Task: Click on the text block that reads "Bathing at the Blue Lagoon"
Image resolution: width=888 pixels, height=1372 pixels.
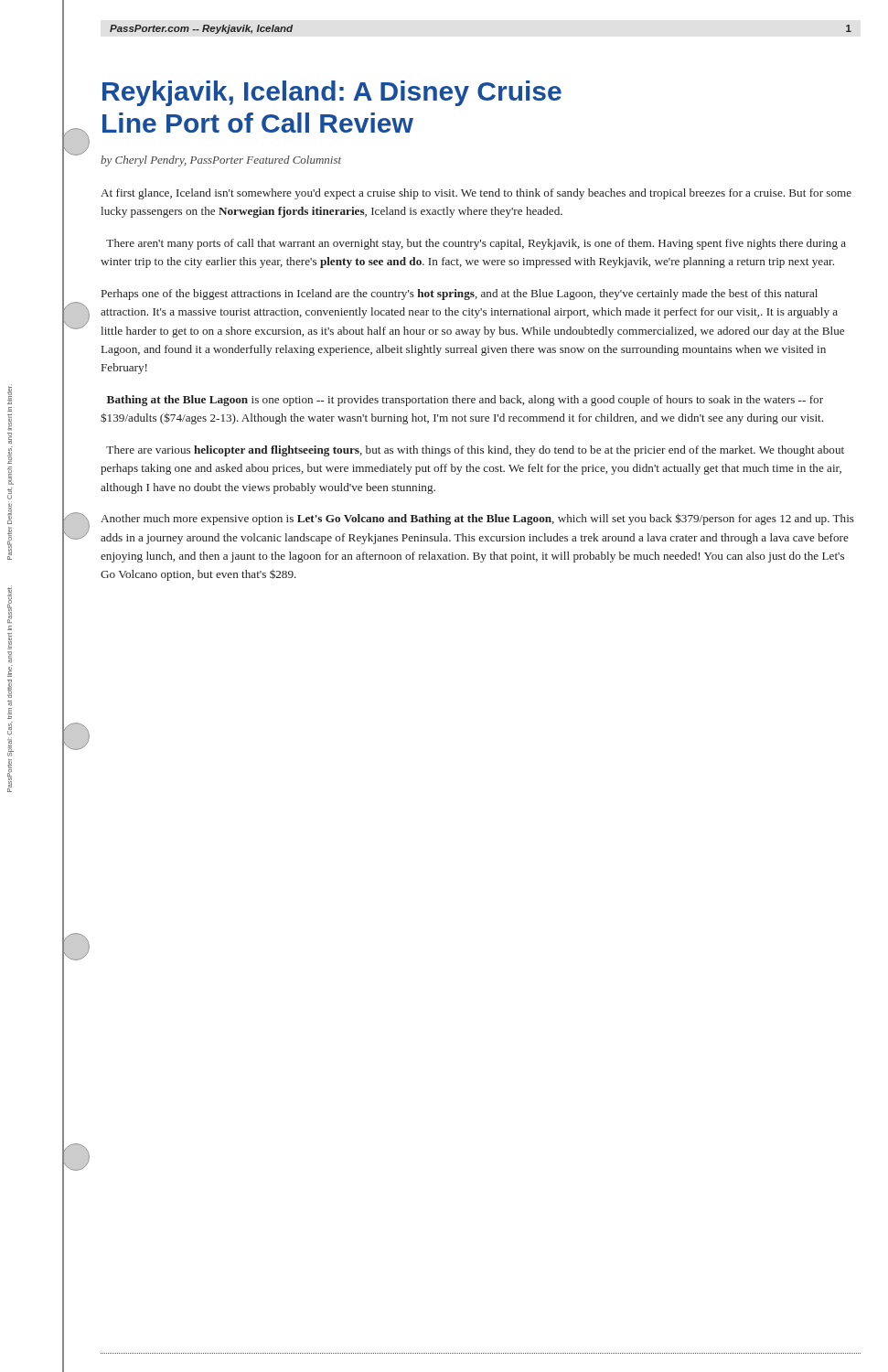Action: [x=462, y=408]
